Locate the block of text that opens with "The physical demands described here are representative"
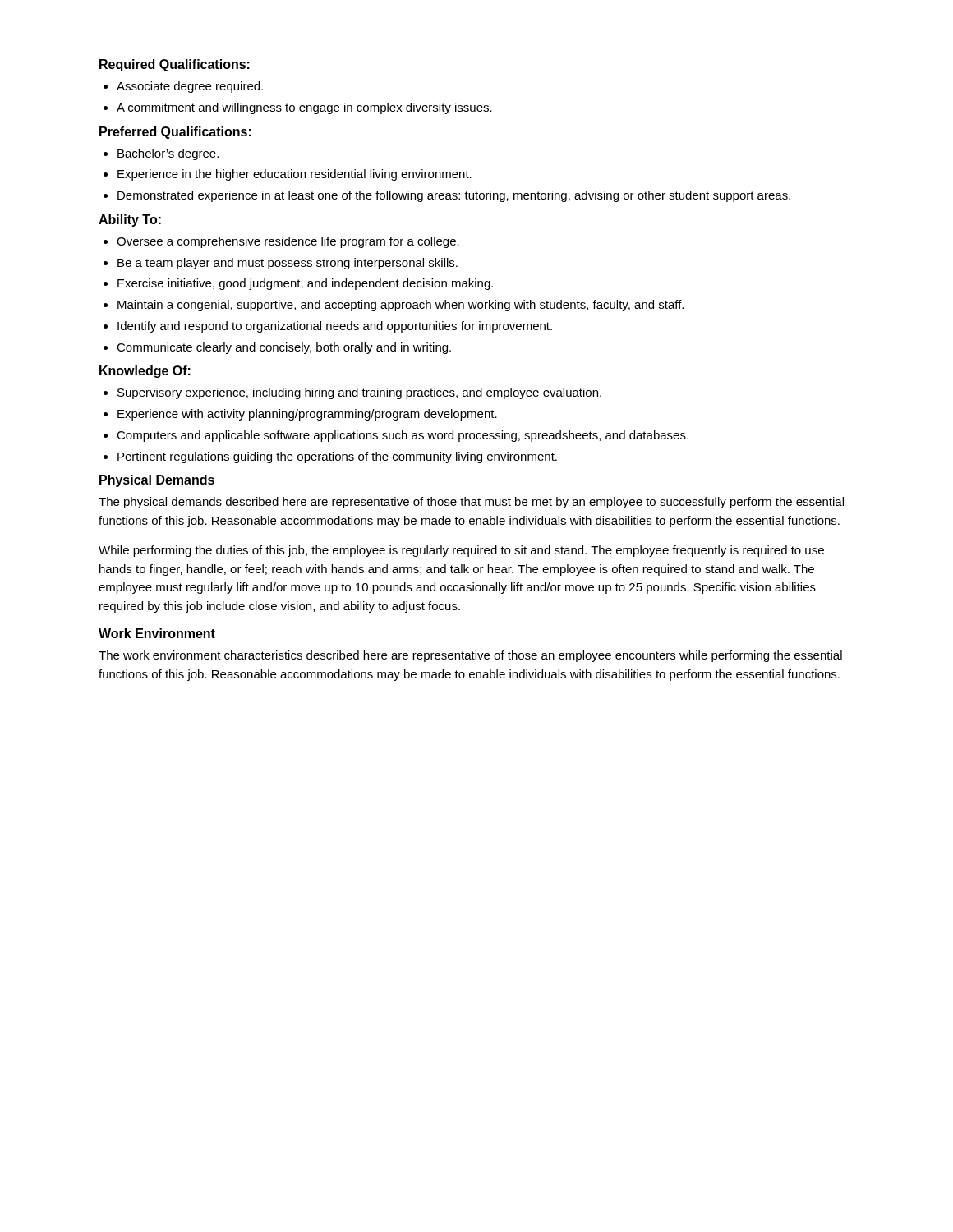This screenshot has height=1232, width=953. [x=472, y=511]
